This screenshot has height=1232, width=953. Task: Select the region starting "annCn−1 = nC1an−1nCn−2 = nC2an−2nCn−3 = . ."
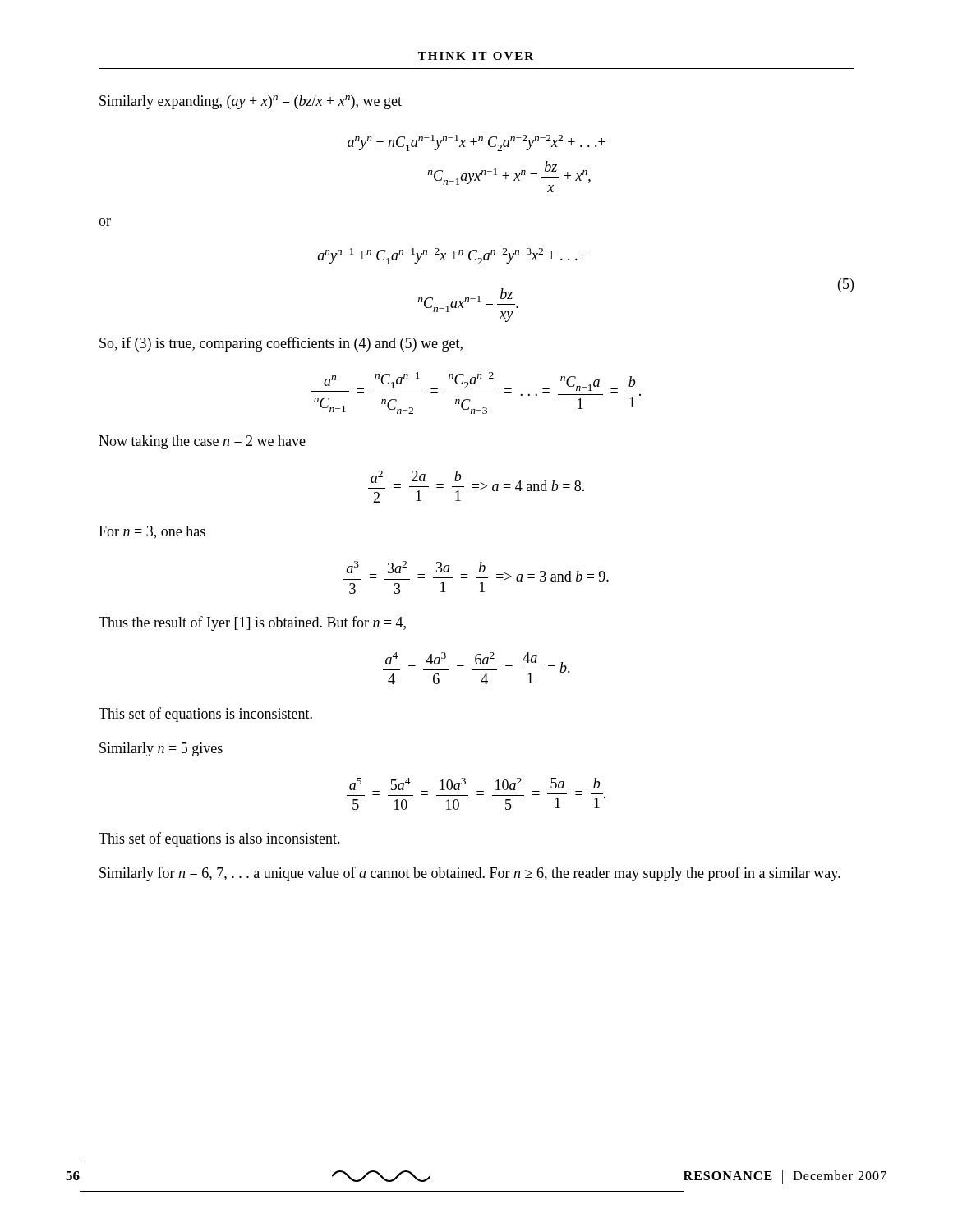point(476,393)
